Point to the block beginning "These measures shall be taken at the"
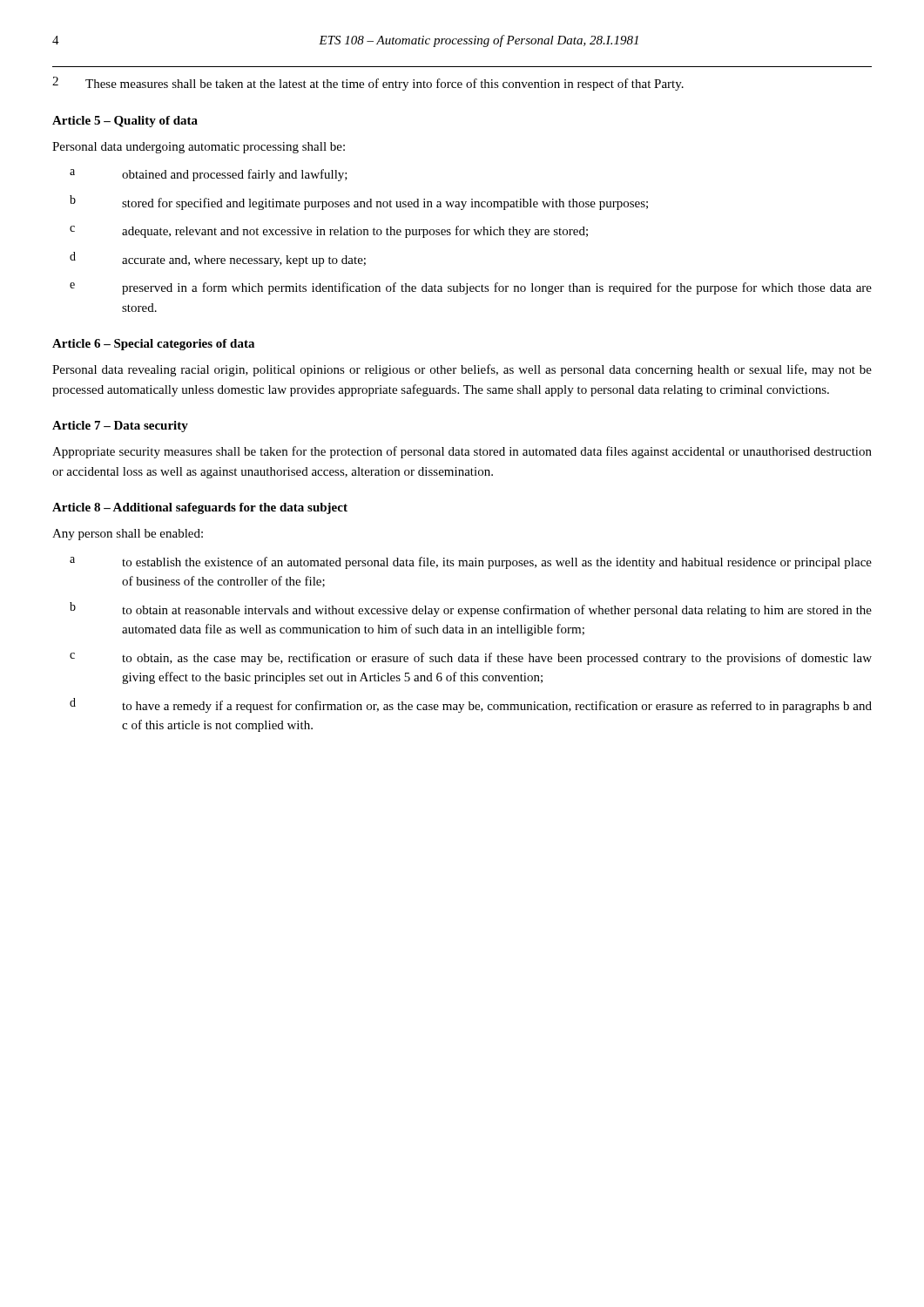The height and width of the screenshot is (1307, 924). coord(385,84)
